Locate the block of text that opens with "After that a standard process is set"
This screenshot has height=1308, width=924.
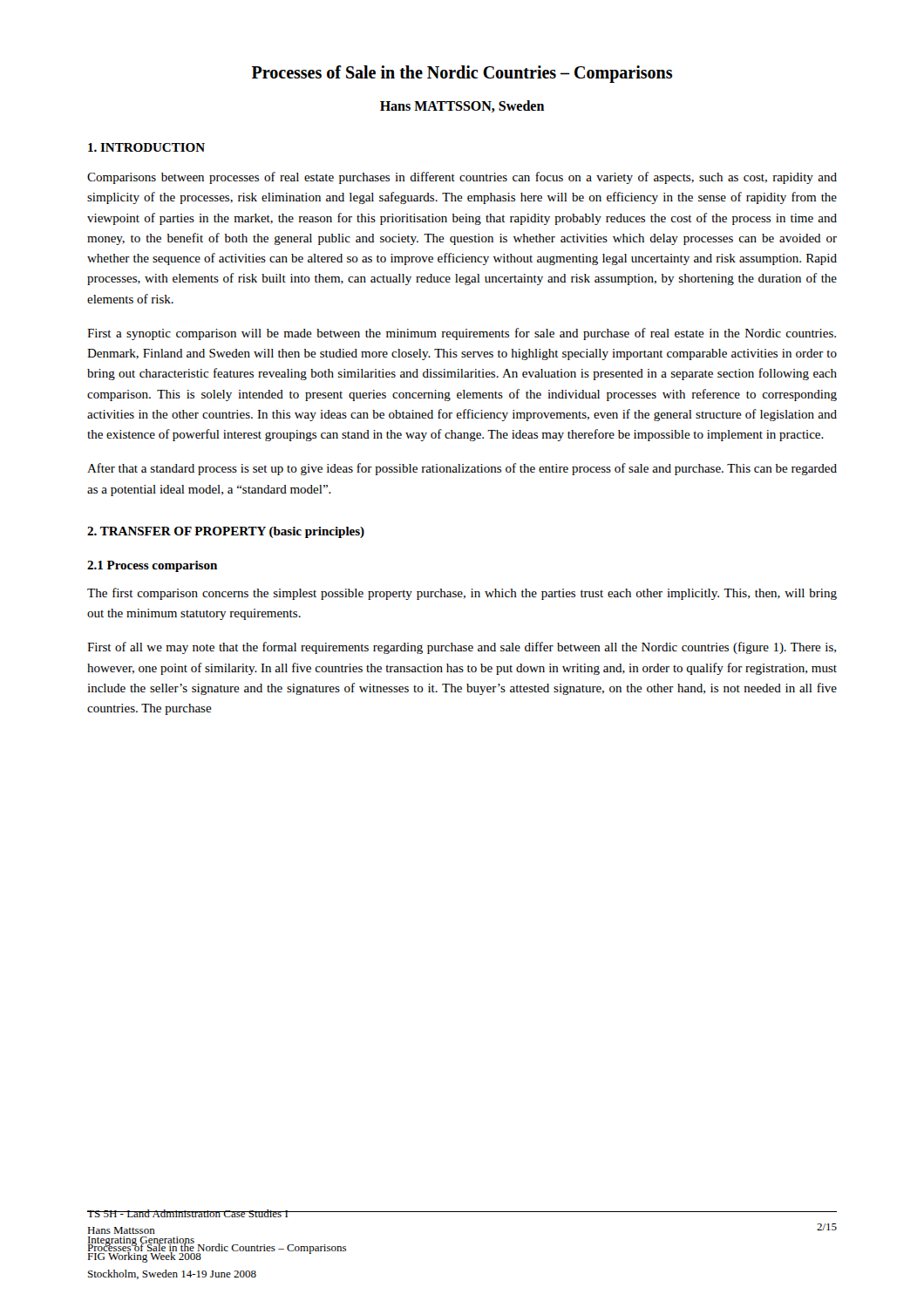click(462, 479)
